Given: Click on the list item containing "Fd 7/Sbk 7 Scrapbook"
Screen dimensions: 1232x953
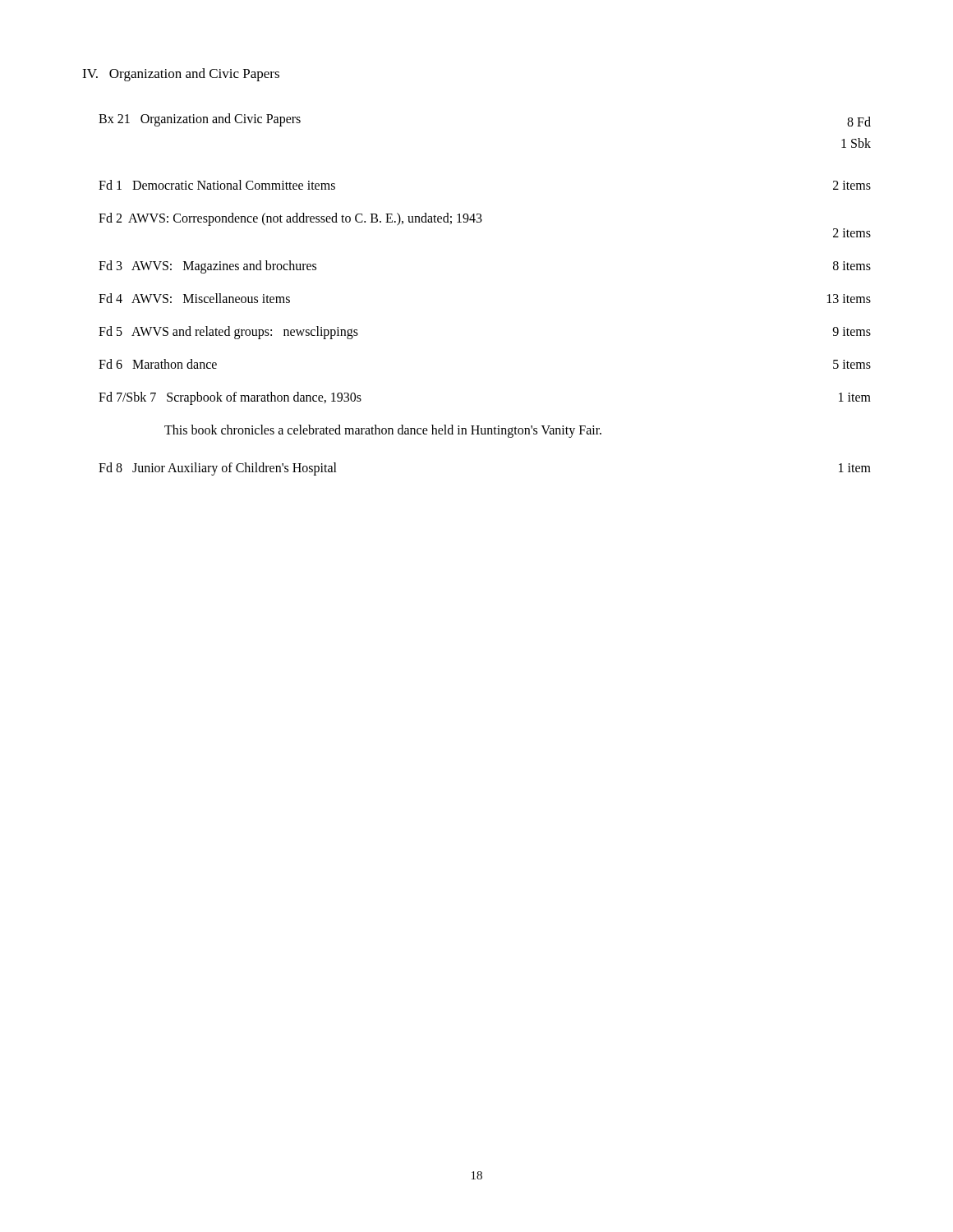Looking at the screenshot, I should (227, 398).
